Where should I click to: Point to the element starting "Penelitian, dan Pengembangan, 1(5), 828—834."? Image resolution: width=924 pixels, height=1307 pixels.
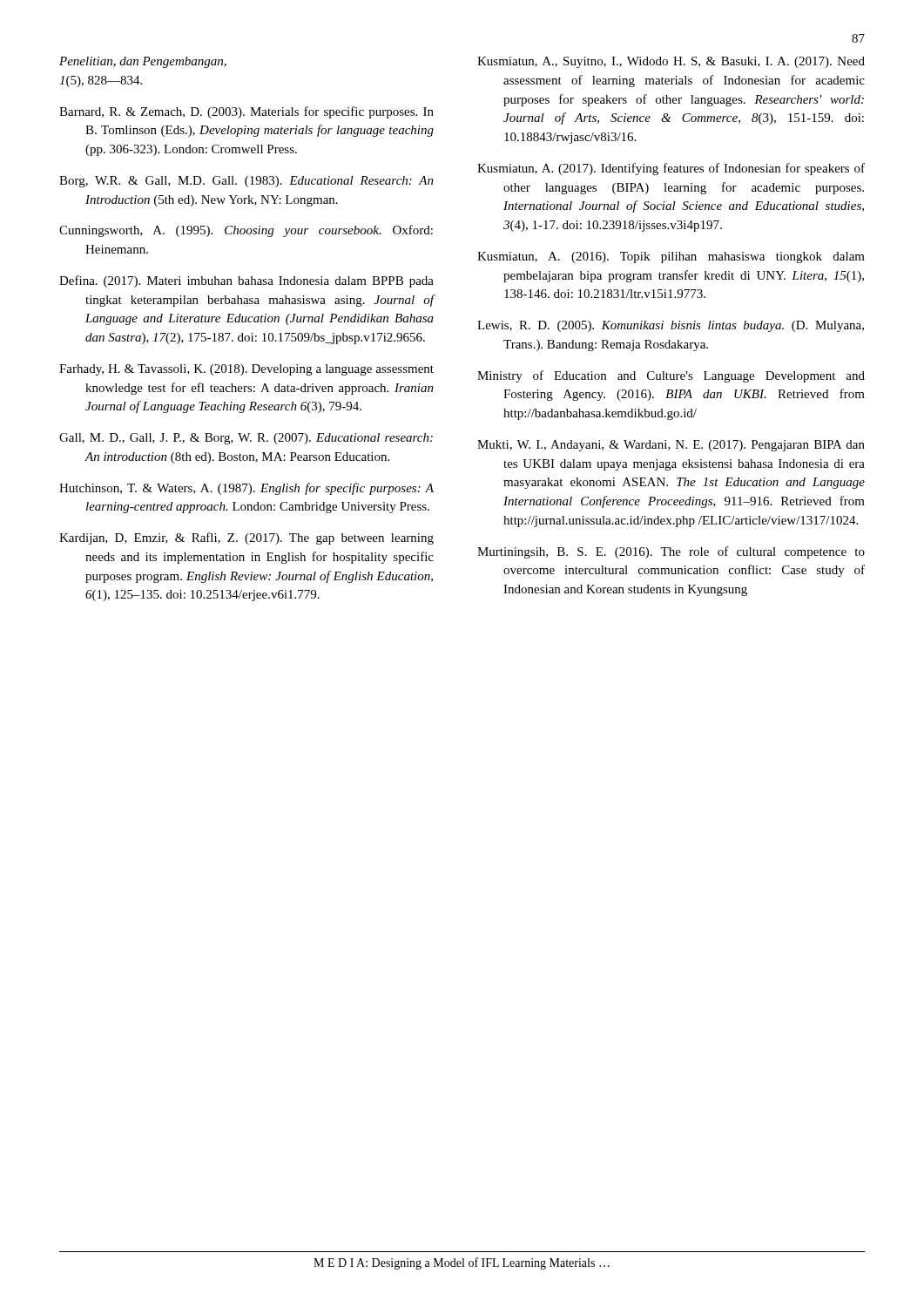[x=143, y=70]
